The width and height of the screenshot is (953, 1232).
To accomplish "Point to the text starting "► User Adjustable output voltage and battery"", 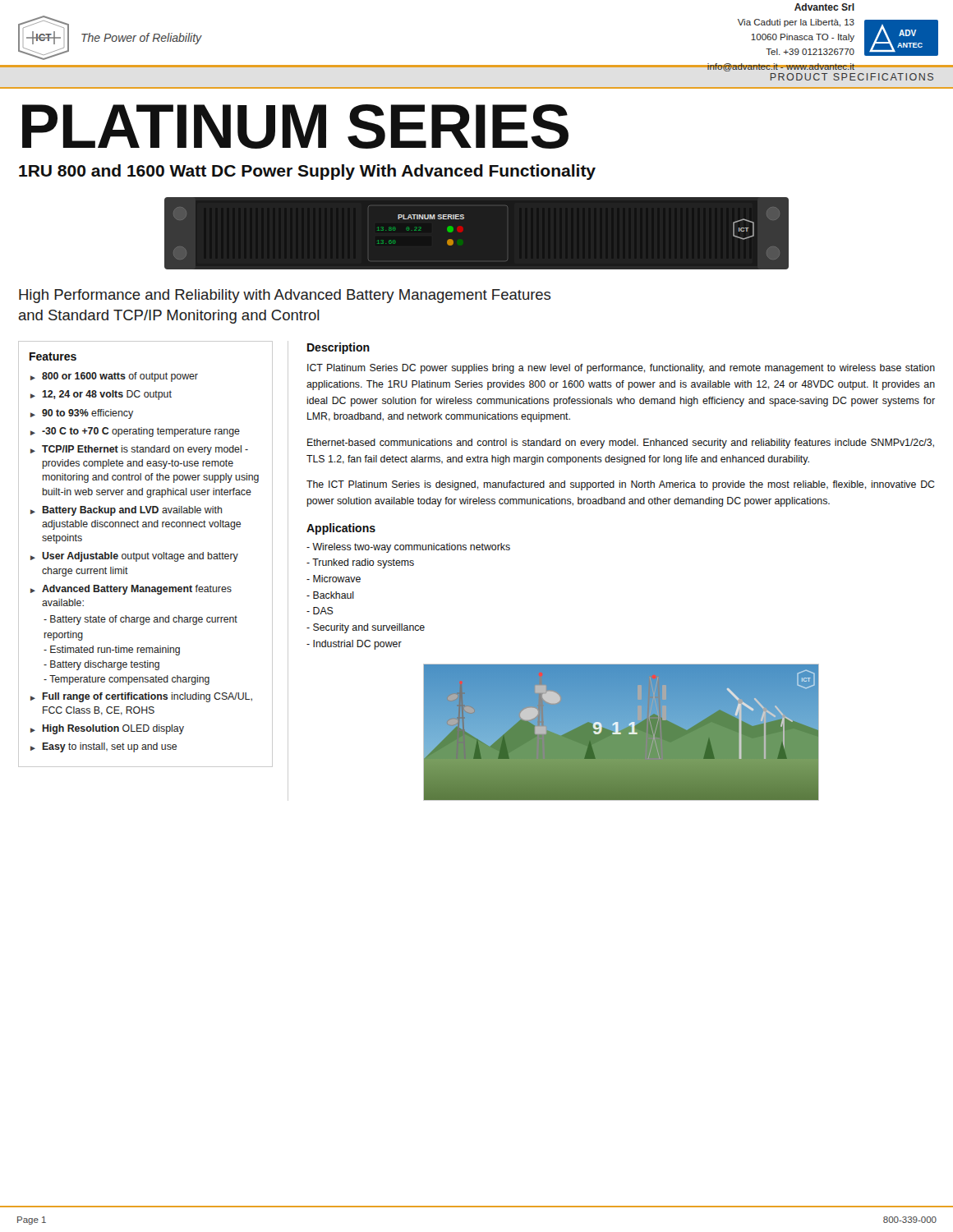I will 145,564.
